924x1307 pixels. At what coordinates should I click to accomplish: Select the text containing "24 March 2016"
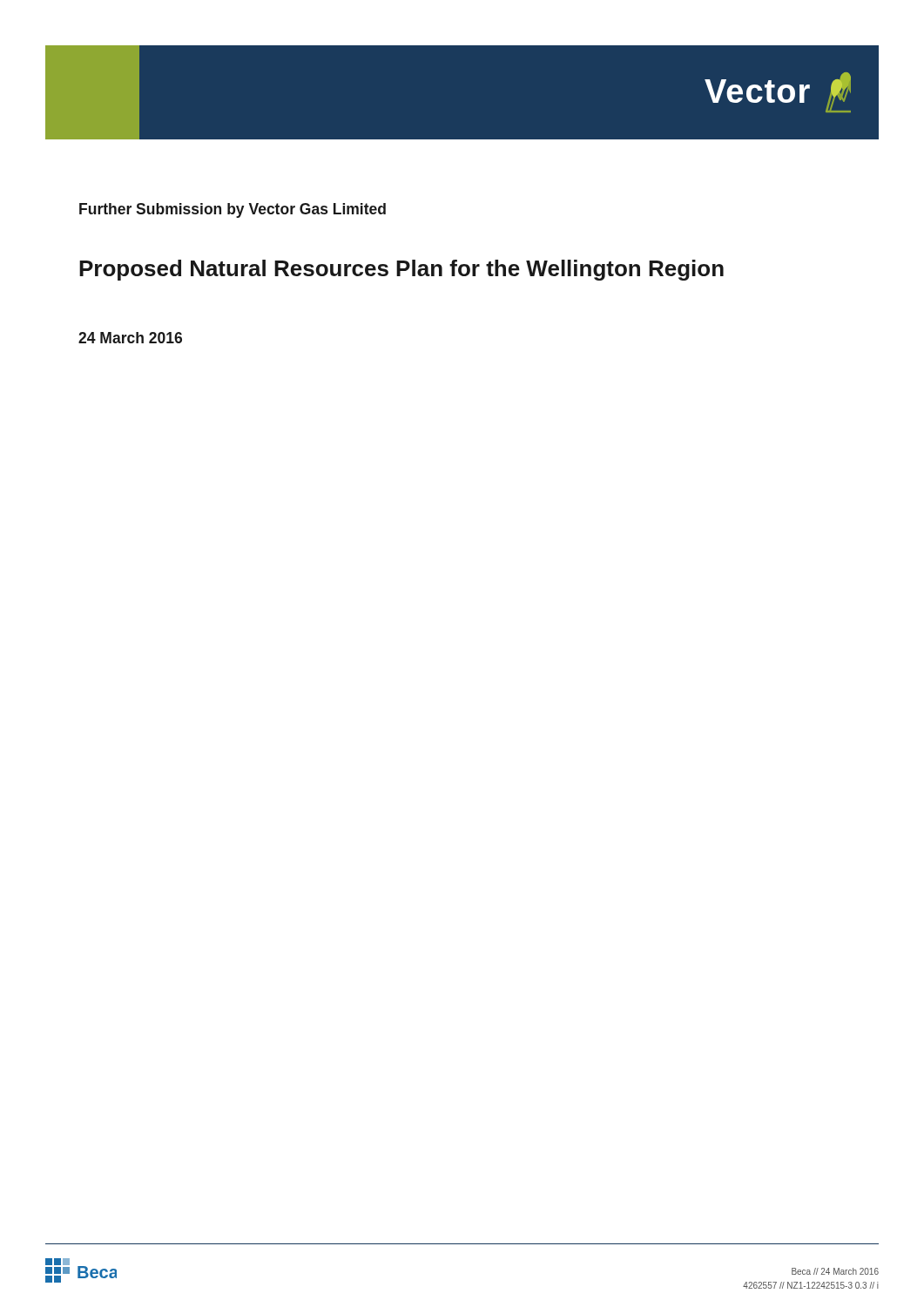130,338
